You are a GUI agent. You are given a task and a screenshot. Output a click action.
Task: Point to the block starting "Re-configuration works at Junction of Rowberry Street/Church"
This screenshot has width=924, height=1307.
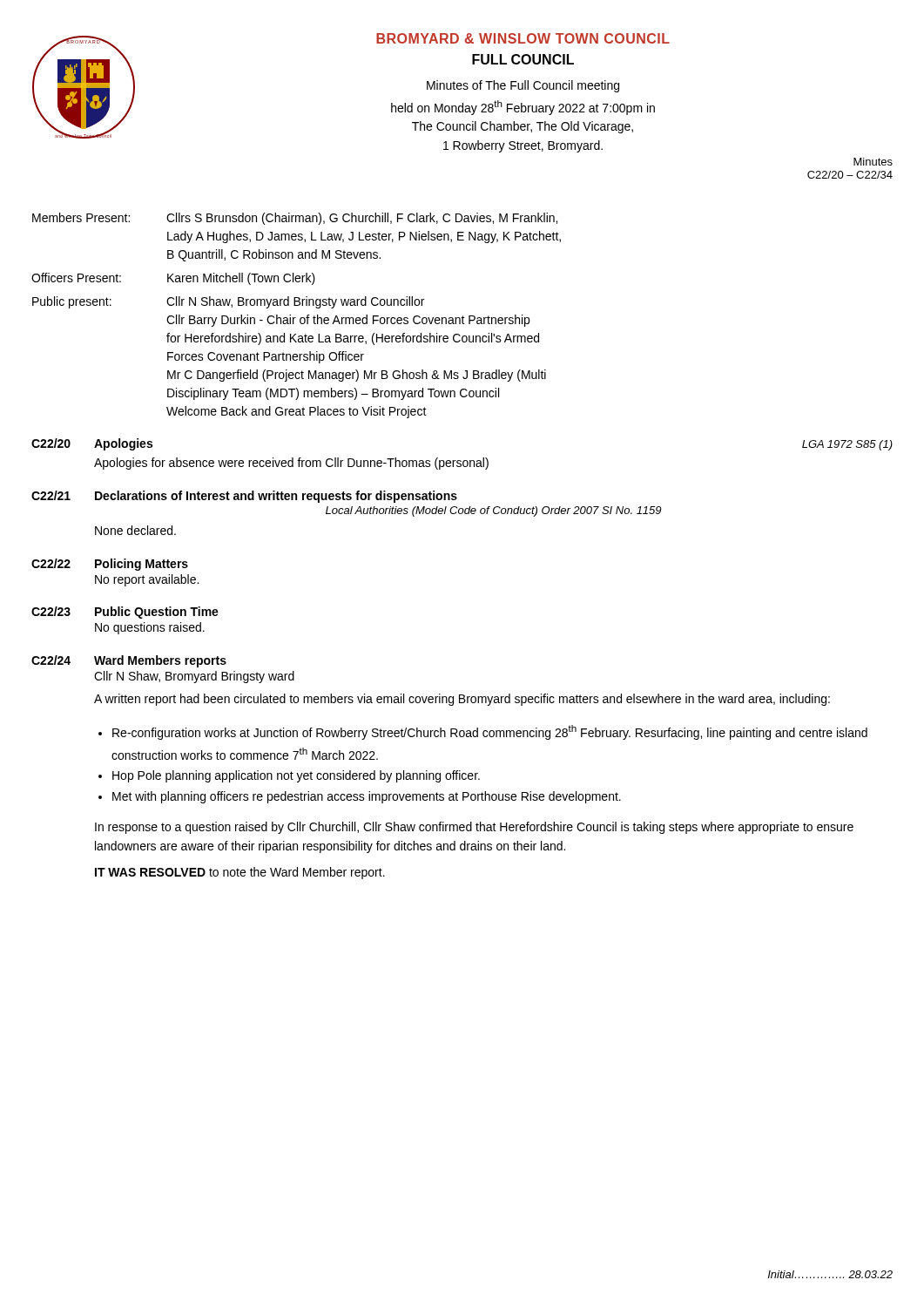tap(490, 742)
